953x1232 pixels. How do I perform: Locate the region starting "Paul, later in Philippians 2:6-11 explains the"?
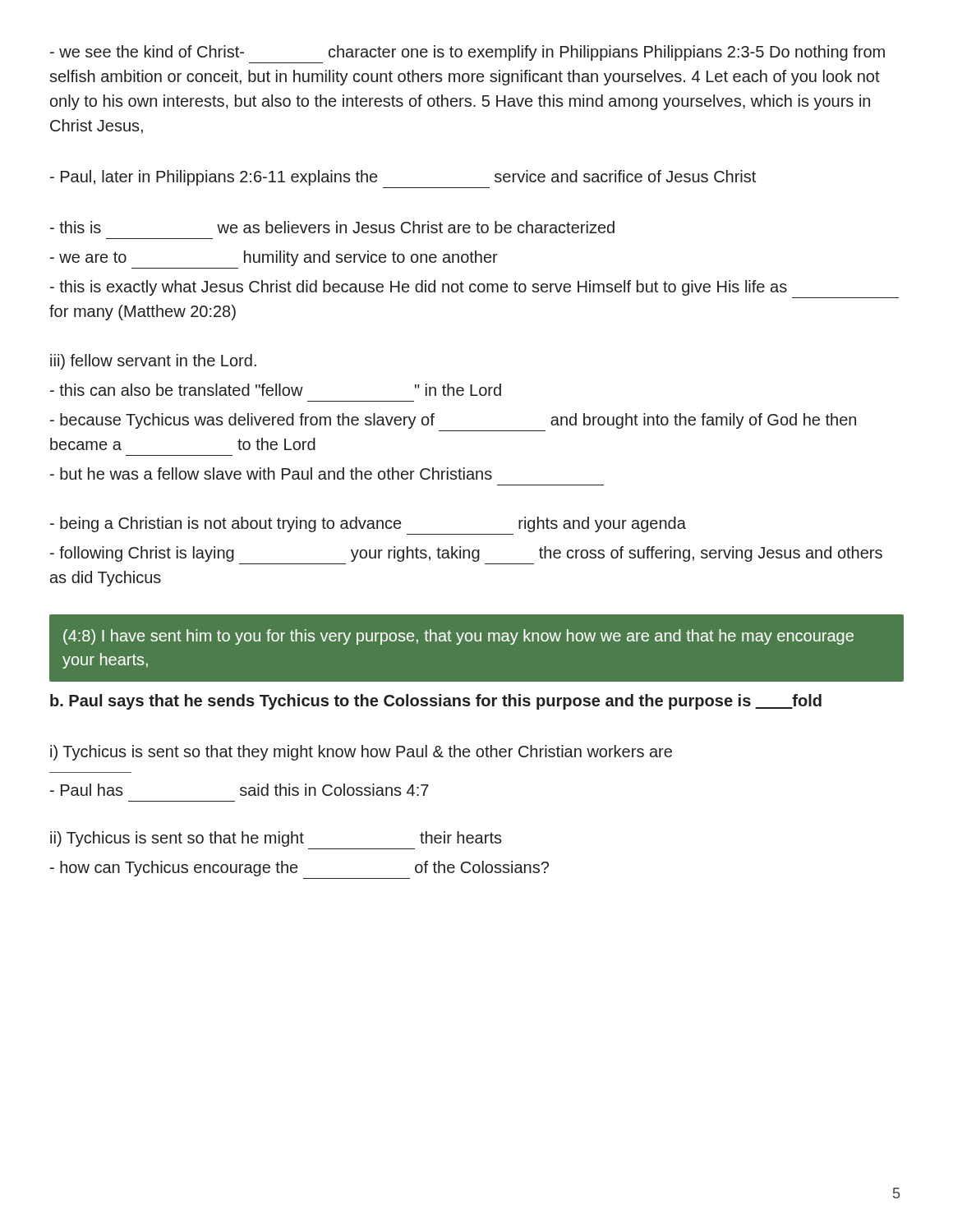click(476, 177)
